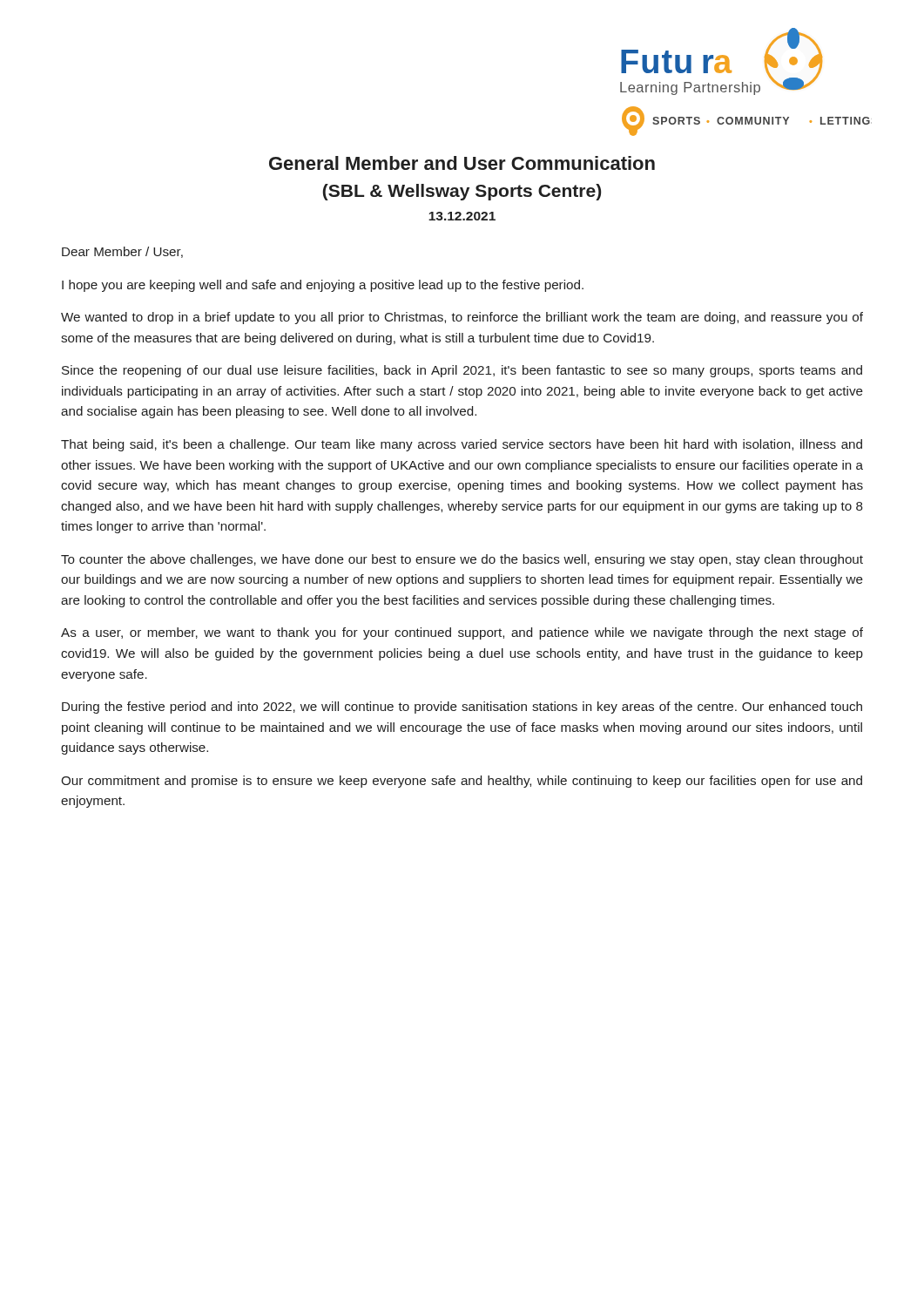Click on the text with the text "Dear Member / User,"
Image resolution: width=924 pixels, height=1307 pixels.
click(122, 251)
